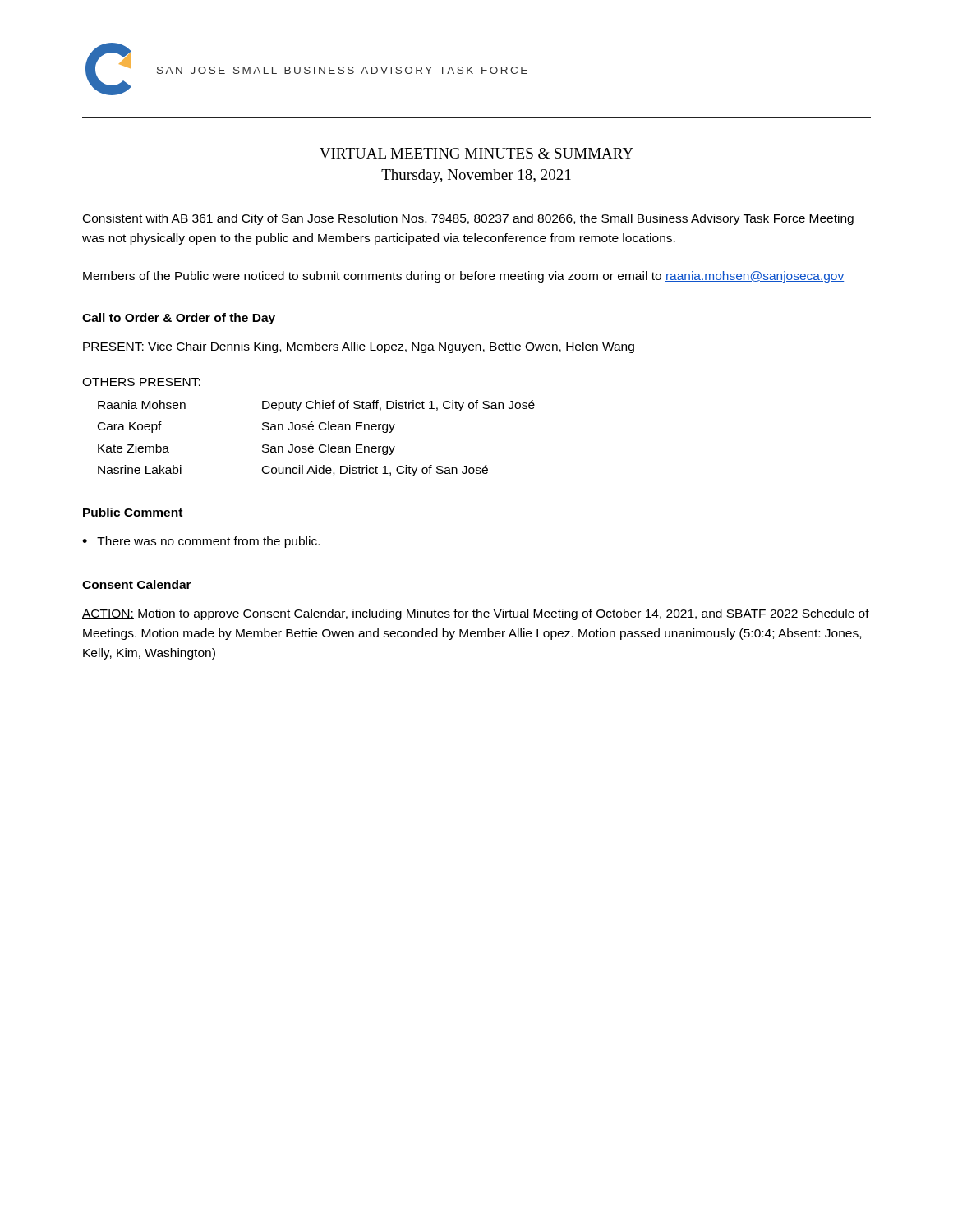The height and width of the screenshot is (1232, 953).
Task: Select the text block that reads "ACTION: Motion to approve Consent Calendar, including Minutes"
Action: (475, 633)
